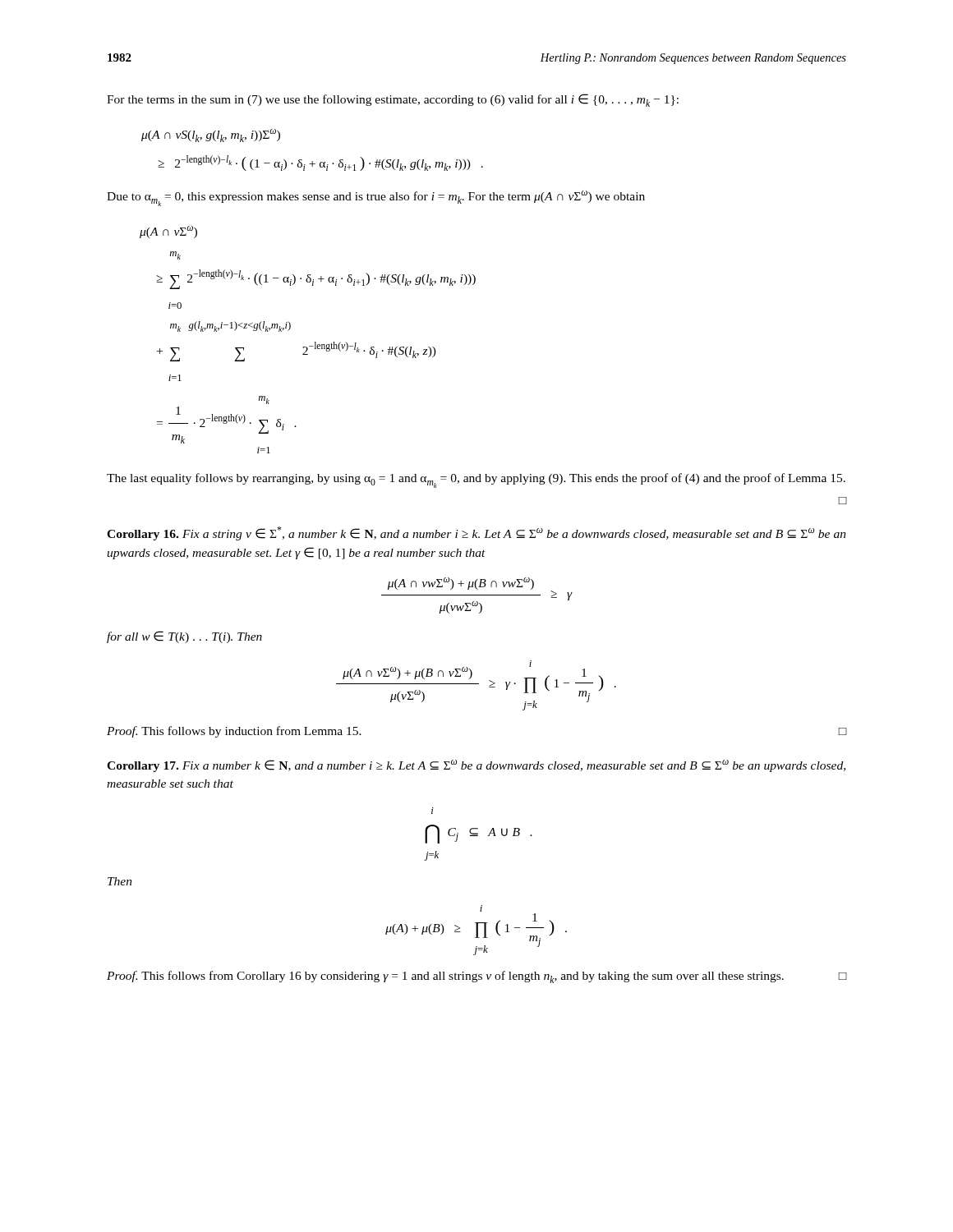Image resolution: width=953 pixels, height=1232 pixels.
Task: Locate the text block containing "for all w ∈ T(k)"
Action: pos(185,636)
